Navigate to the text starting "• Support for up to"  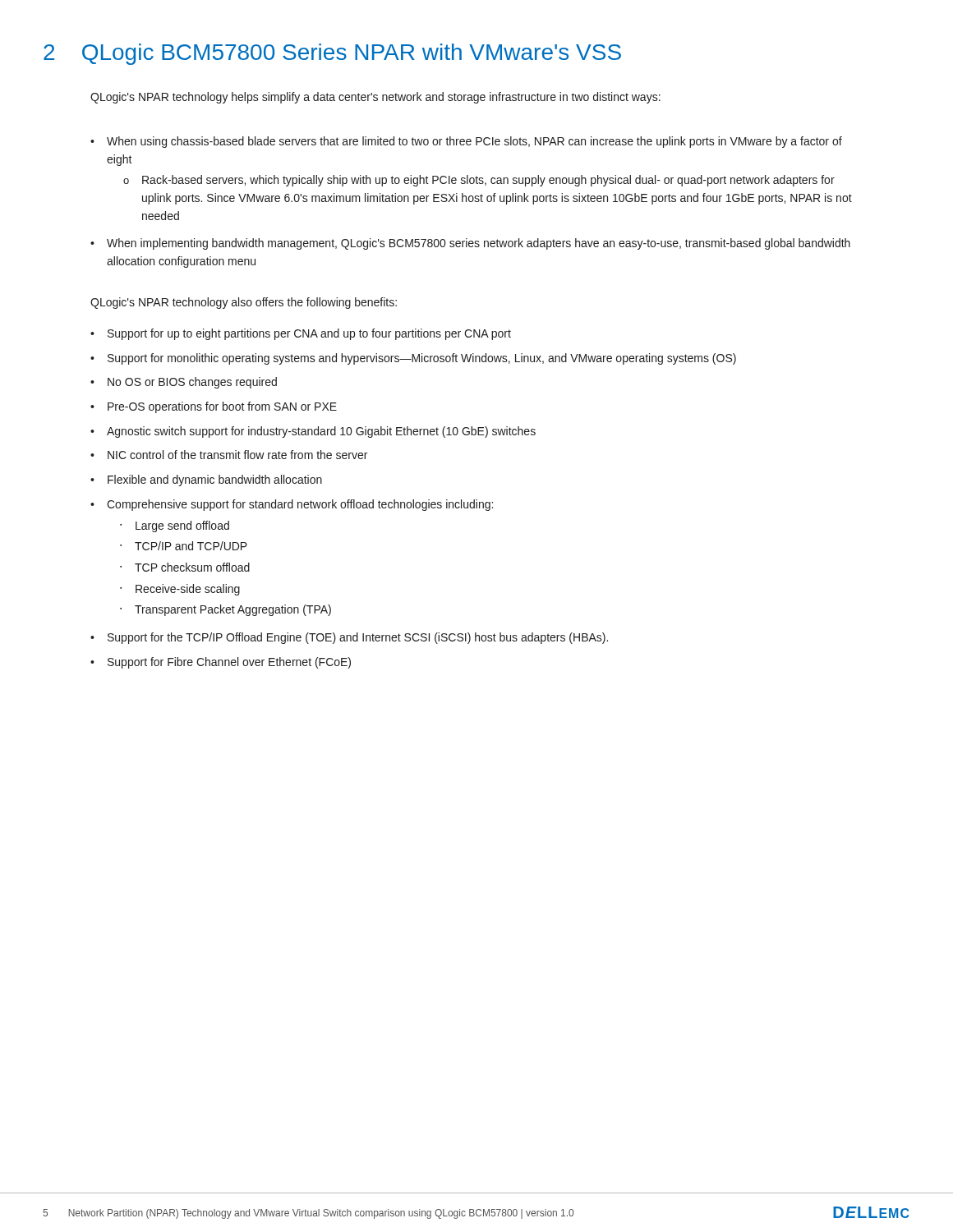pyautogui.click(x=301, y=334)
